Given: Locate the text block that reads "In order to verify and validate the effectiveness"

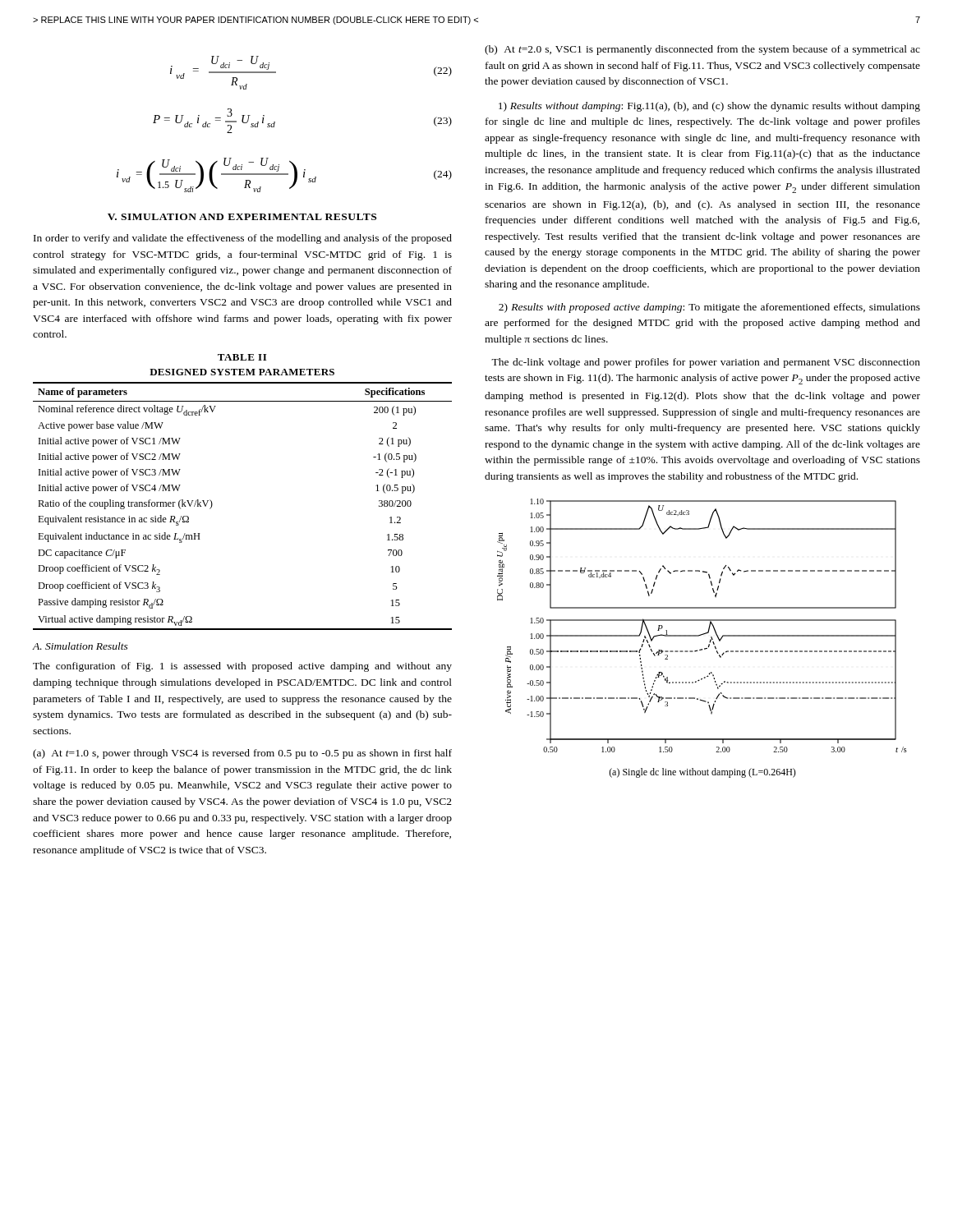Looking at the screenshot, I should point(242,286).
